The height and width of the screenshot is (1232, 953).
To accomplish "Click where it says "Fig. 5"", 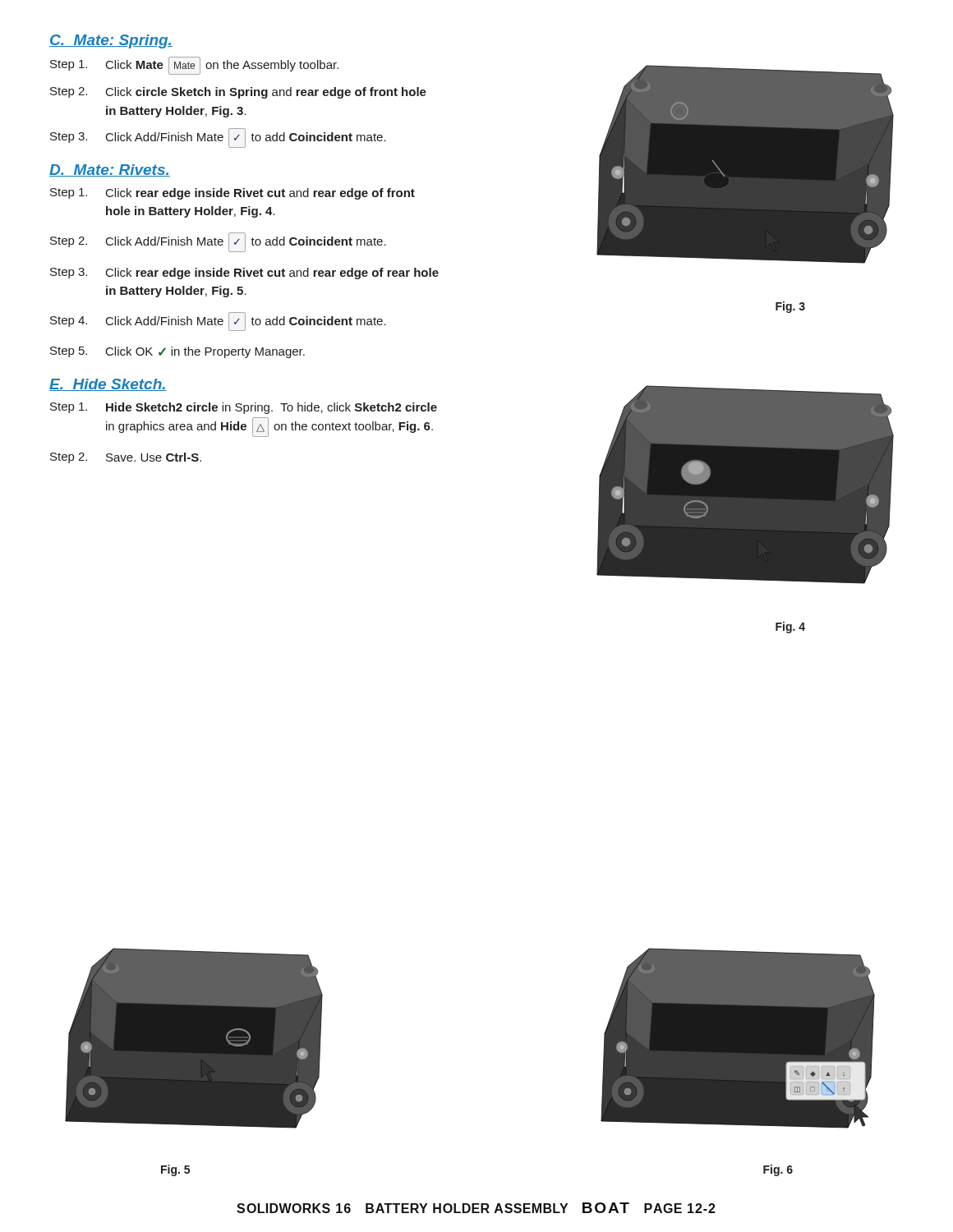I will (175, 1170).
